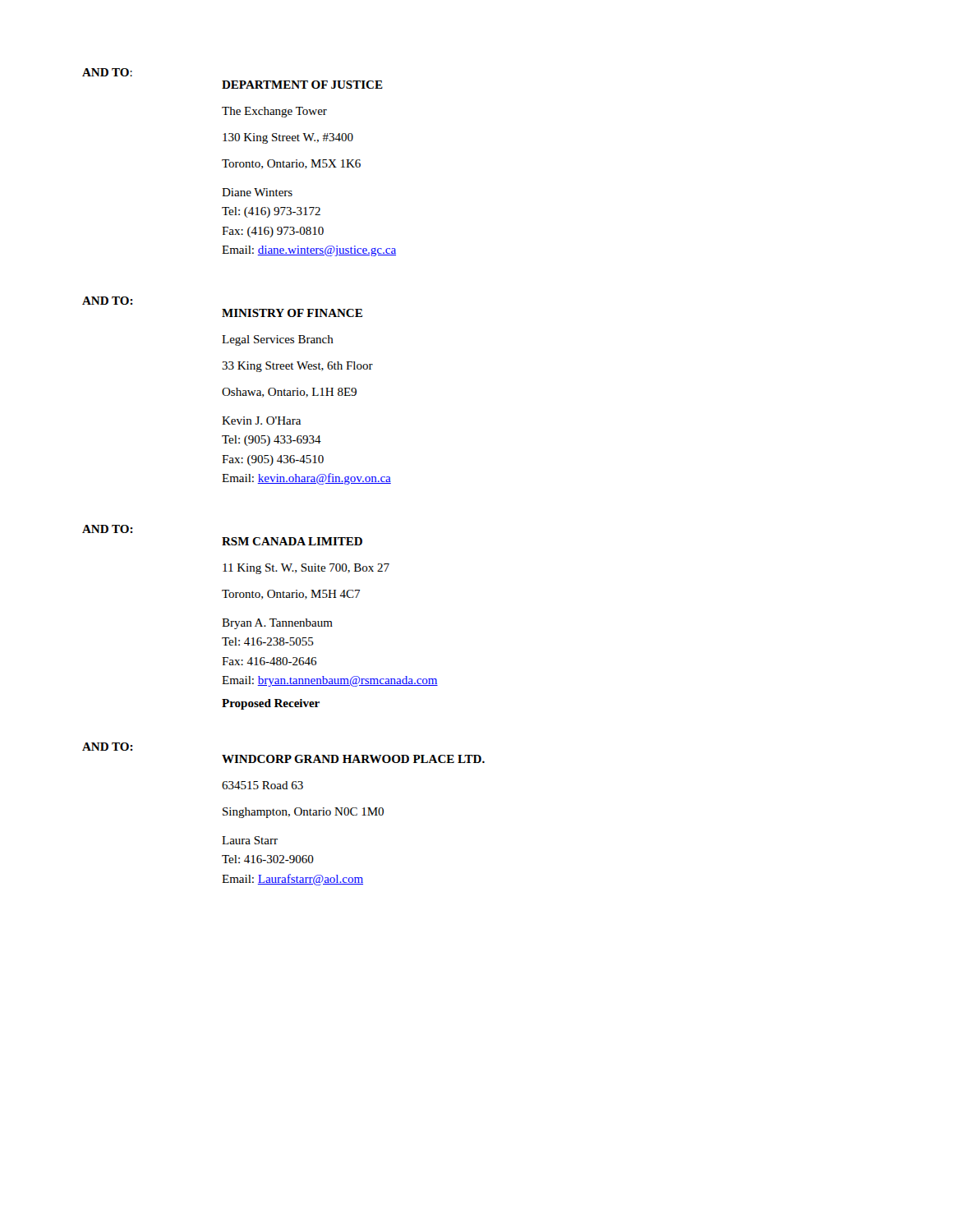Navigate to the element starting "AND TO: DEPARTMENT OF"

pyautogui.click(x=107, y=72)
